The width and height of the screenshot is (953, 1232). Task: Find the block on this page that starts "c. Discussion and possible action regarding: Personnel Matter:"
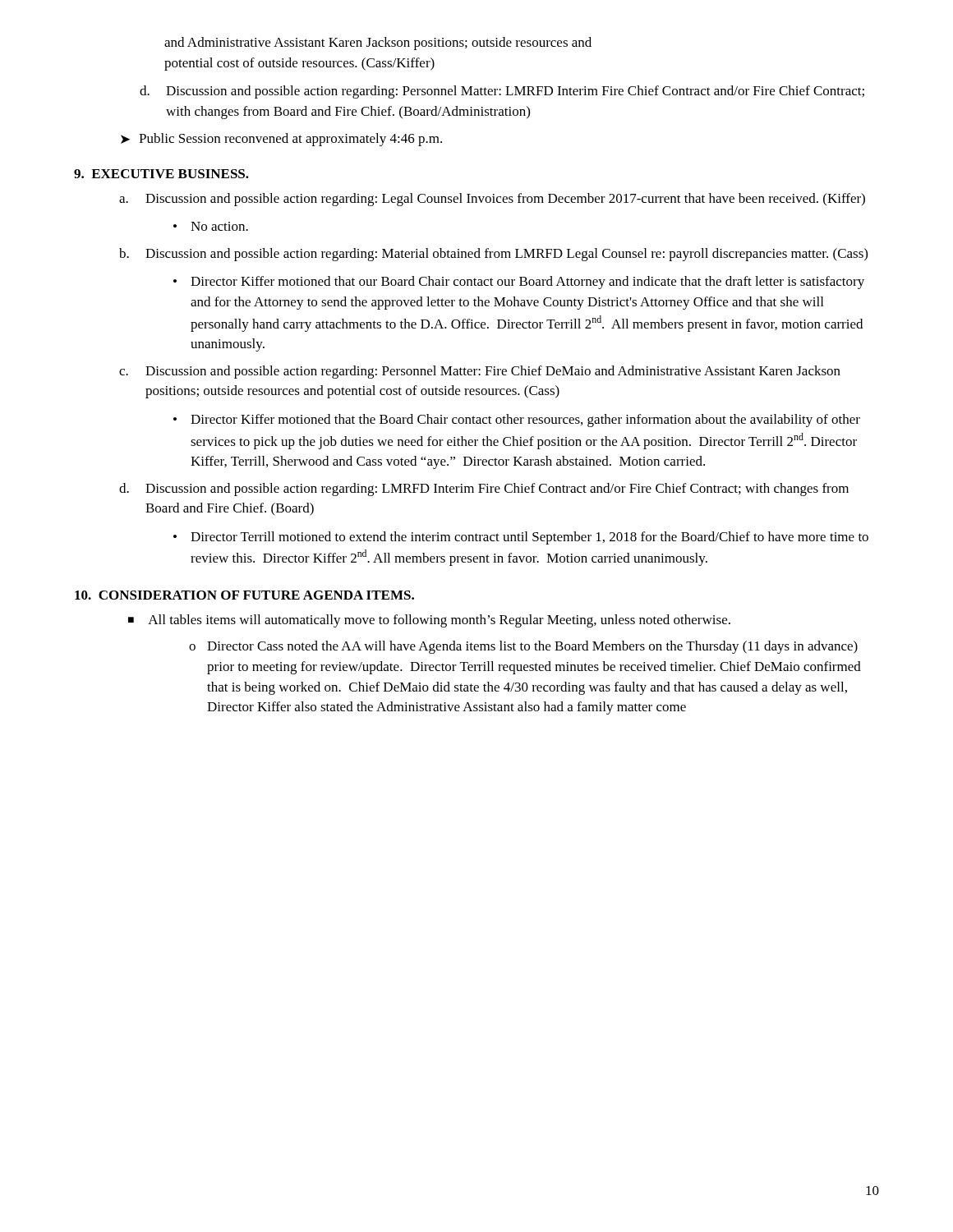(499, 381)
